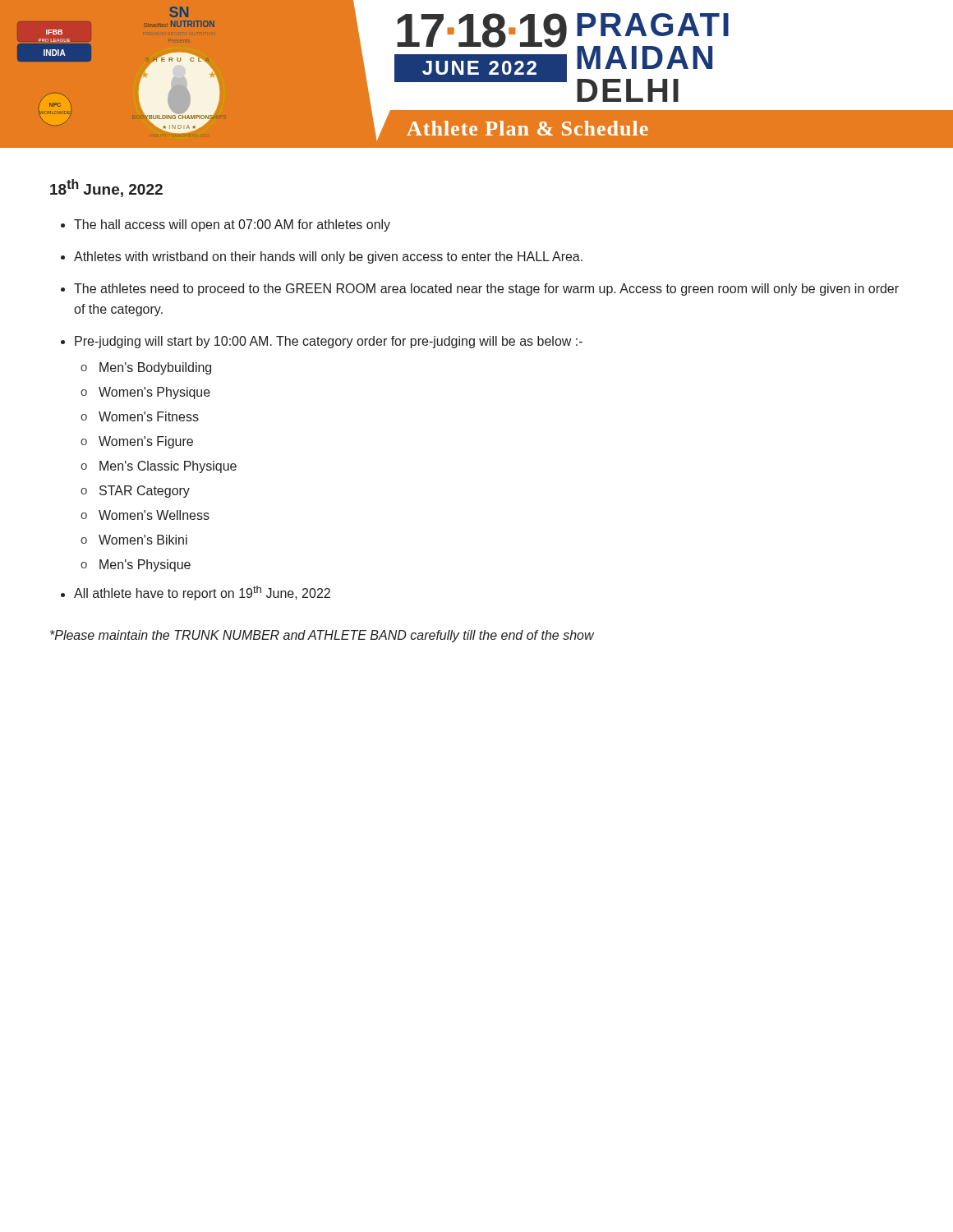953x1232 pixels.
Task: Select the text block that says "Please maintain the"
Action: (321, 636)
